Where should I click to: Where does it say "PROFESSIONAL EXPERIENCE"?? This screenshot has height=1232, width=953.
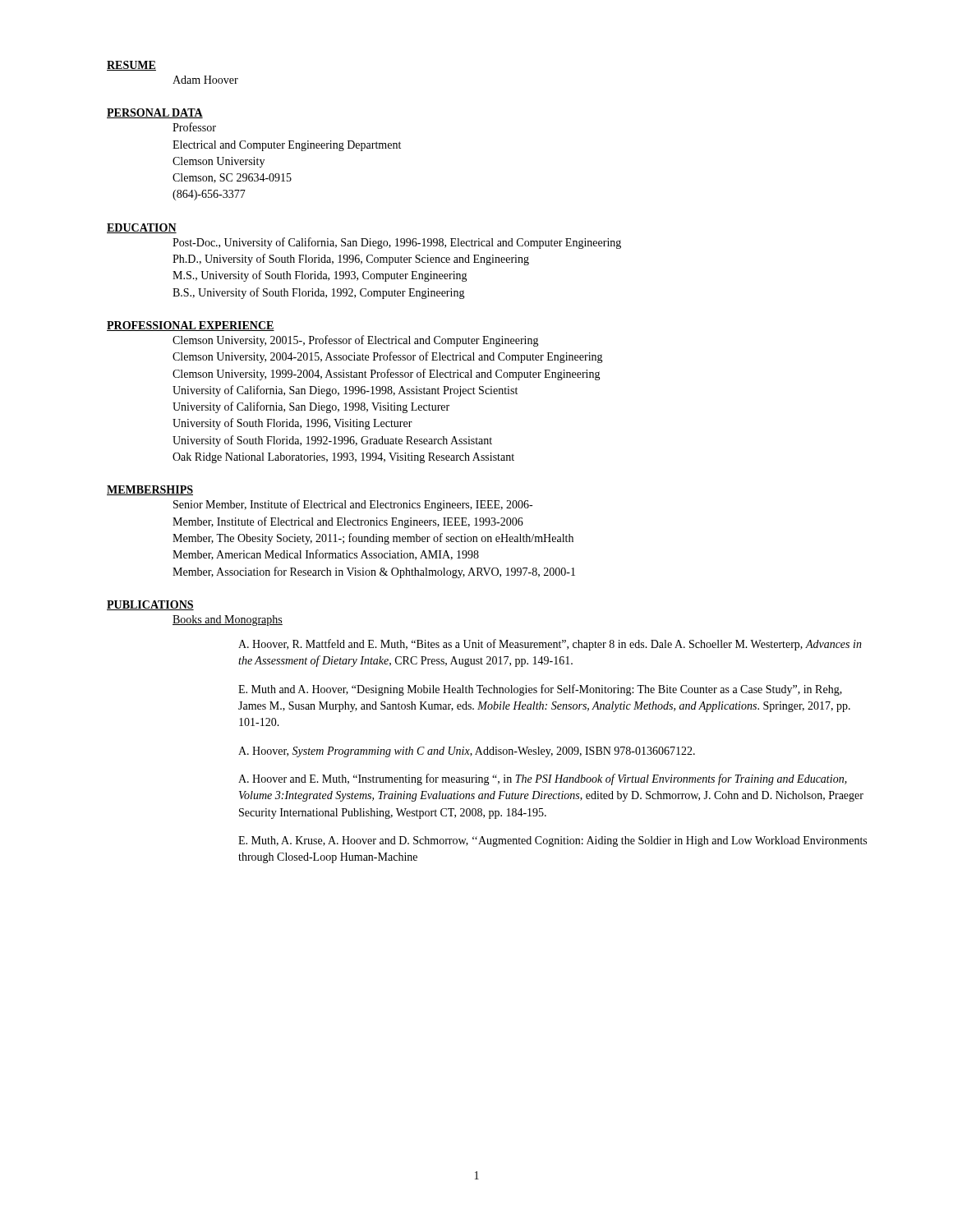point(190,326)
